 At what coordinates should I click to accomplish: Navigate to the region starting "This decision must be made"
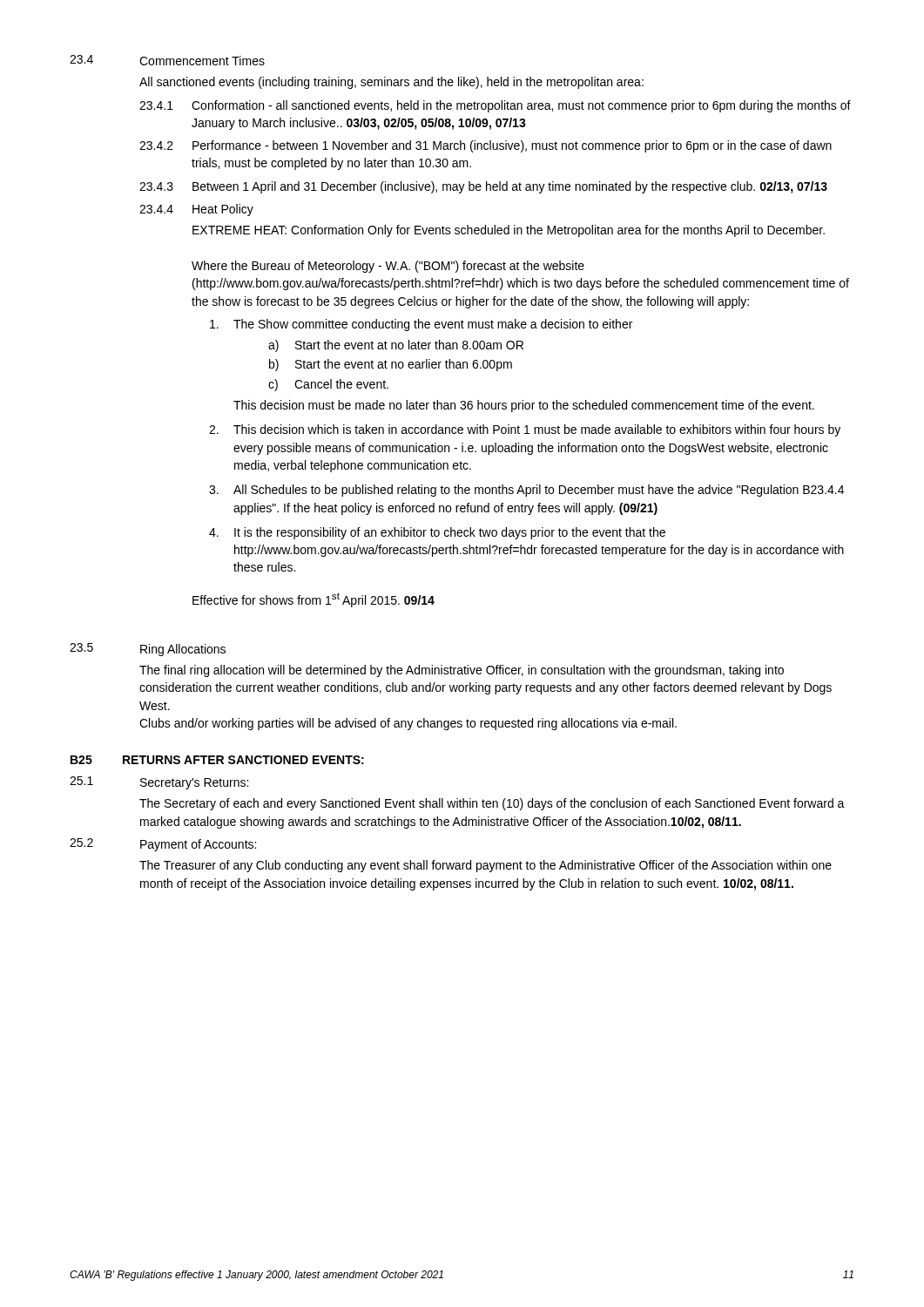524,405
